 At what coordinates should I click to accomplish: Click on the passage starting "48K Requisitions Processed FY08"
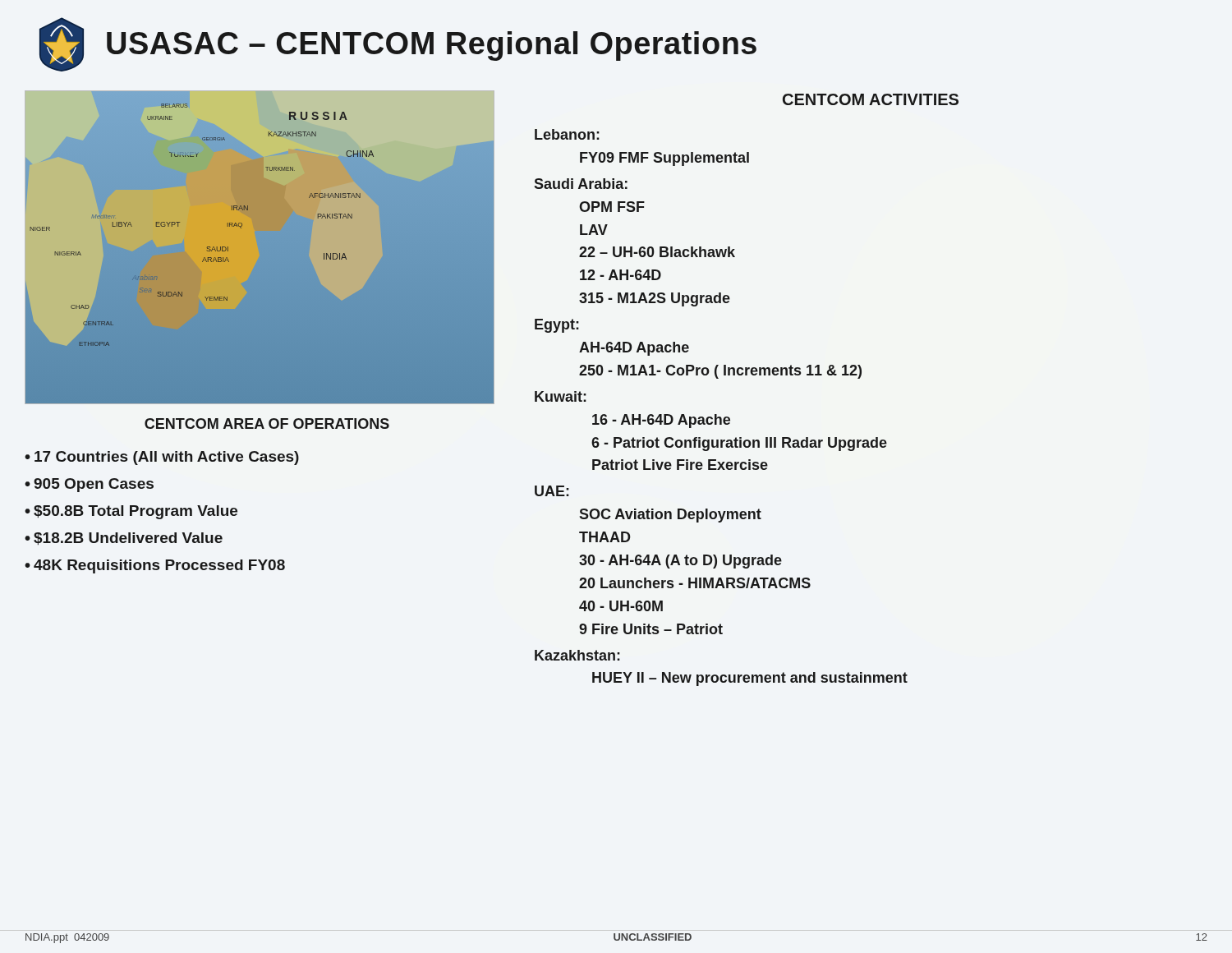pos(159,565)
